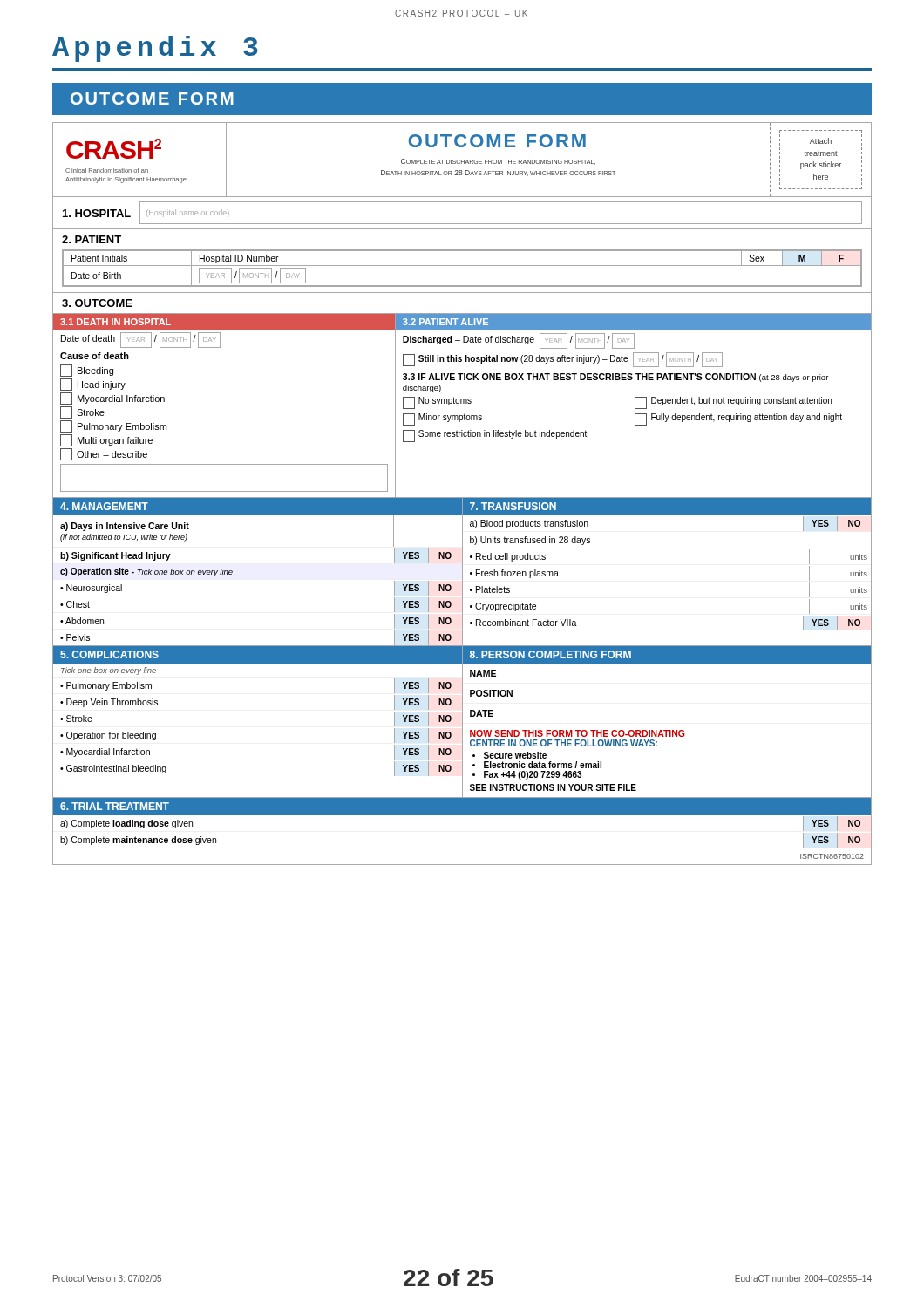The height and width of the screenshot is (1308, 924).
Task: Select the list item that reads "Head injury"
Action: [93, 385]
